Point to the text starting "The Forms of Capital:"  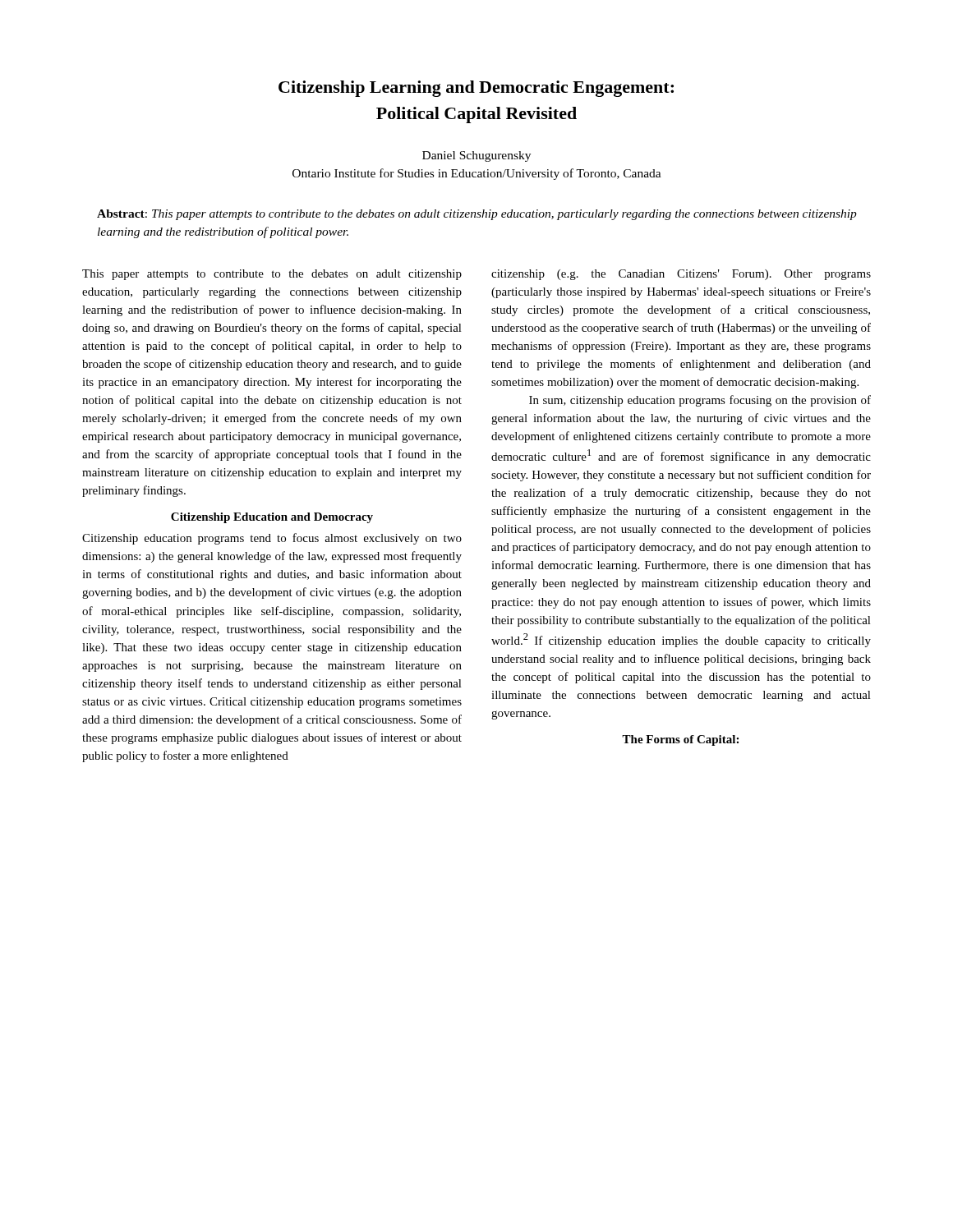pyautogui.click(x=681, y=739)
